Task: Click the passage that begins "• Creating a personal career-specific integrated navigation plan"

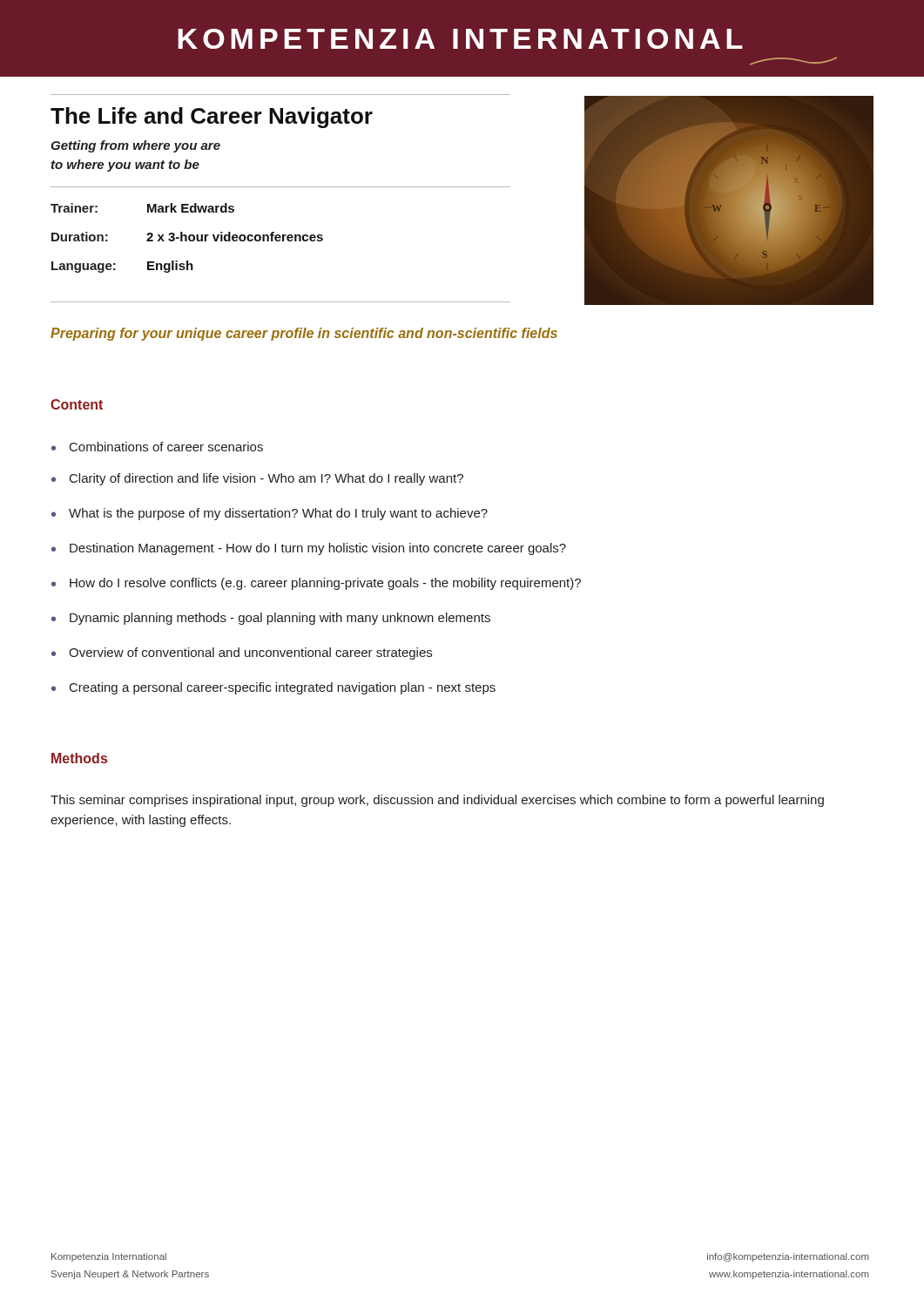Action: coord(273,688)
